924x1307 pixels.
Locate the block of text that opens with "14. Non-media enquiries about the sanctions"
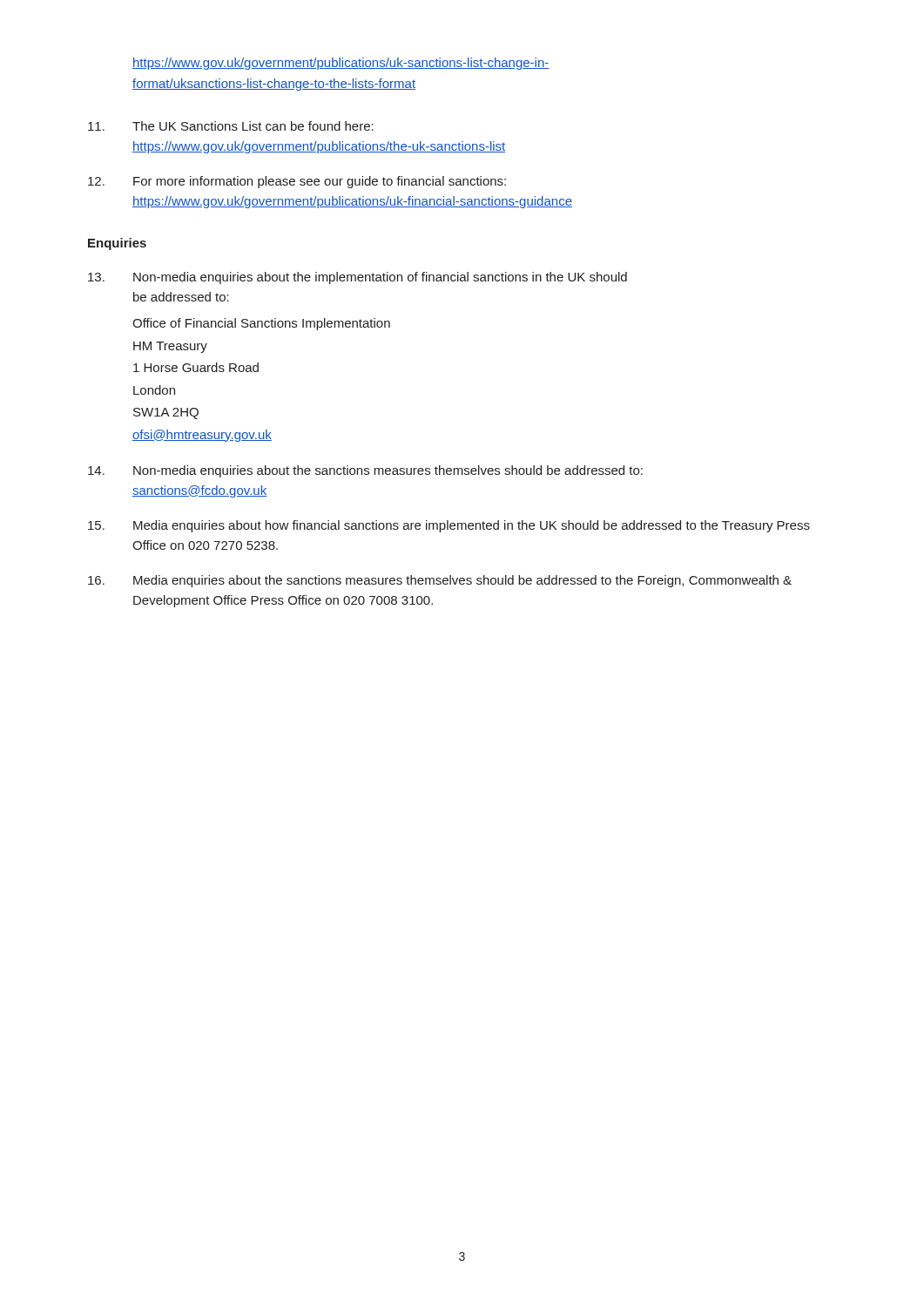point(462,481)
